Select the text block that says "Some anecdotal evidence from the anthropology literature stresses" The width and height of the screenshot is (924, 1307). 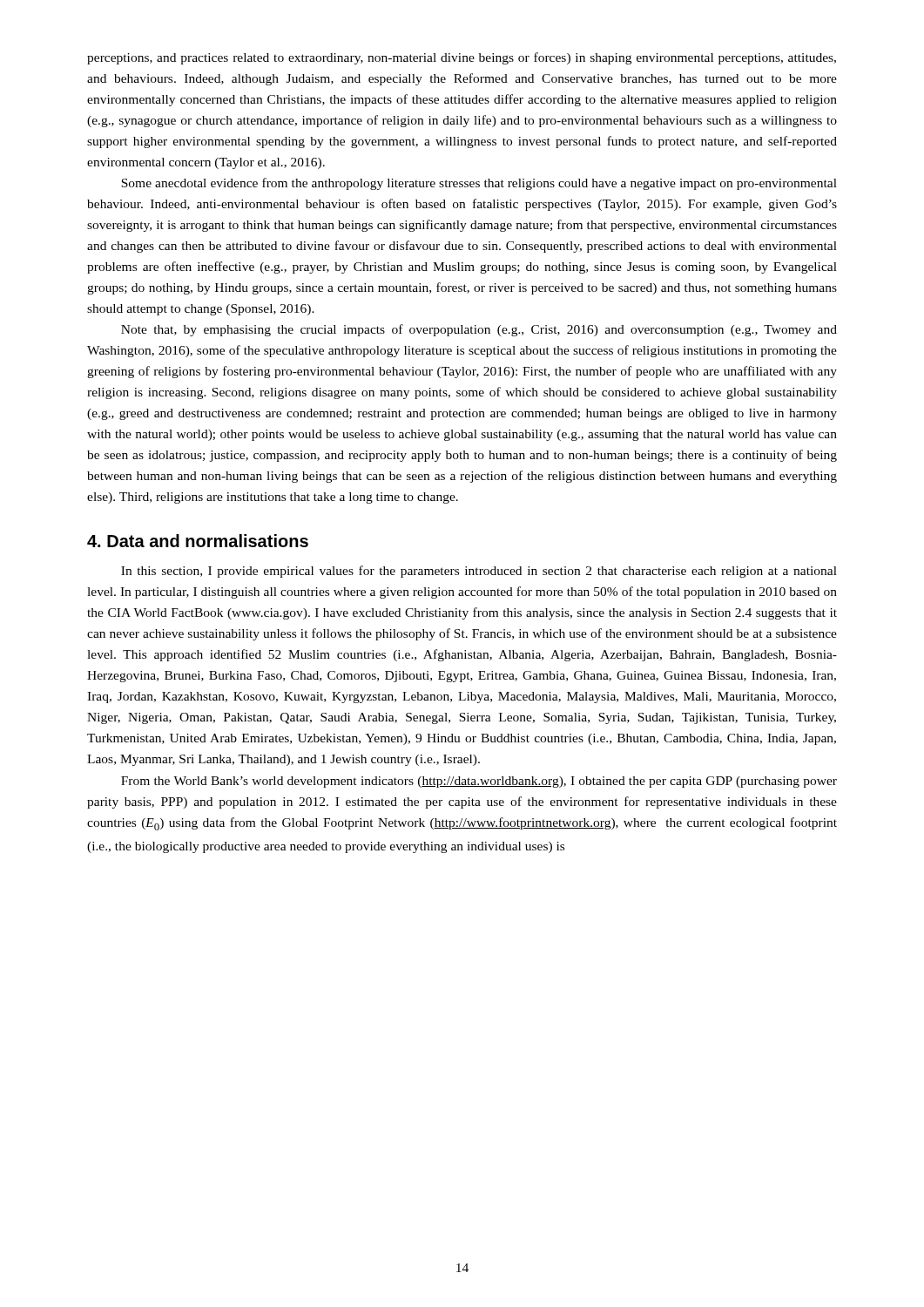click(462, 246)
